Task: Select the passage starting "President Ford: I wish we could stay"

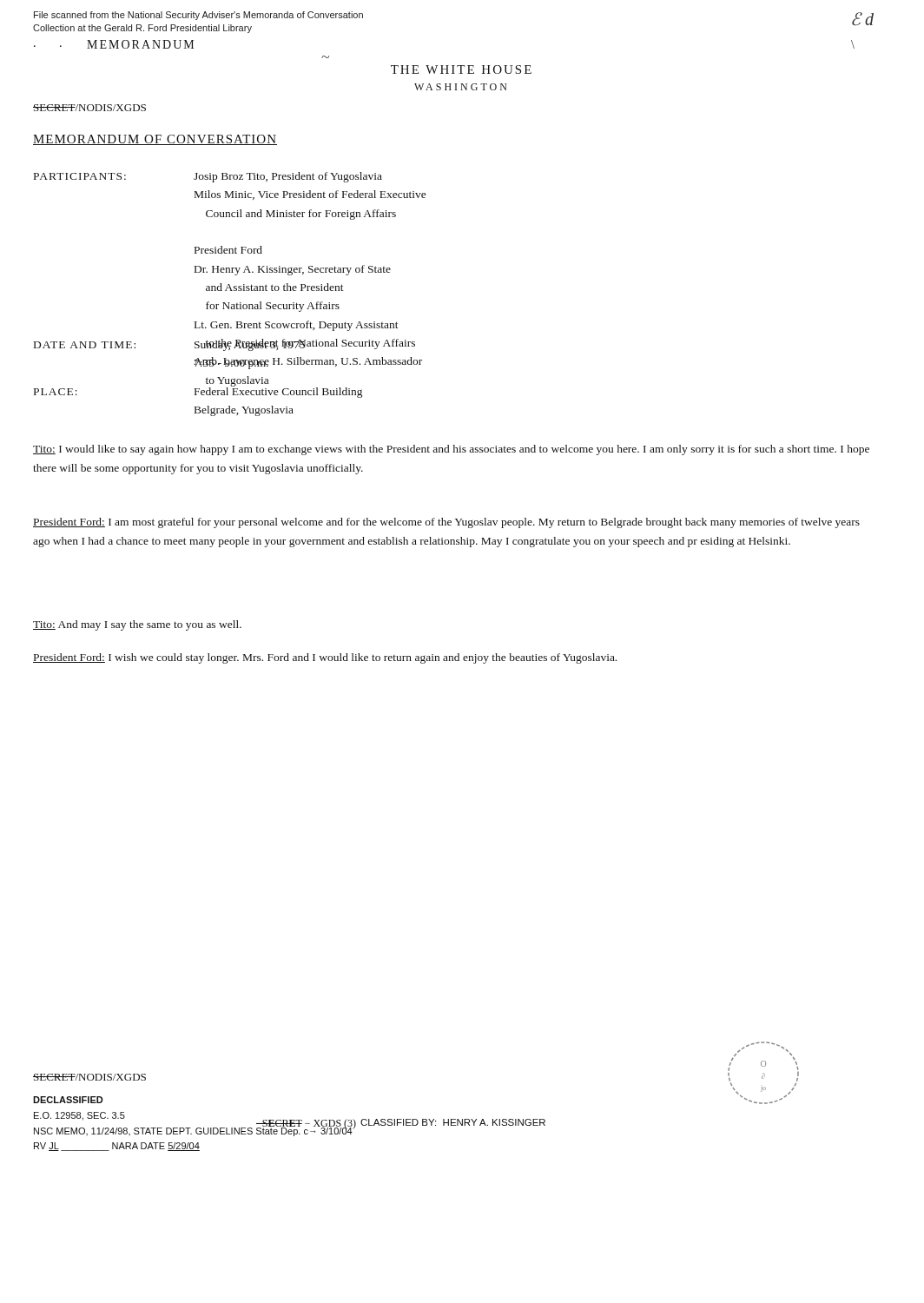Action: [325, 657]
